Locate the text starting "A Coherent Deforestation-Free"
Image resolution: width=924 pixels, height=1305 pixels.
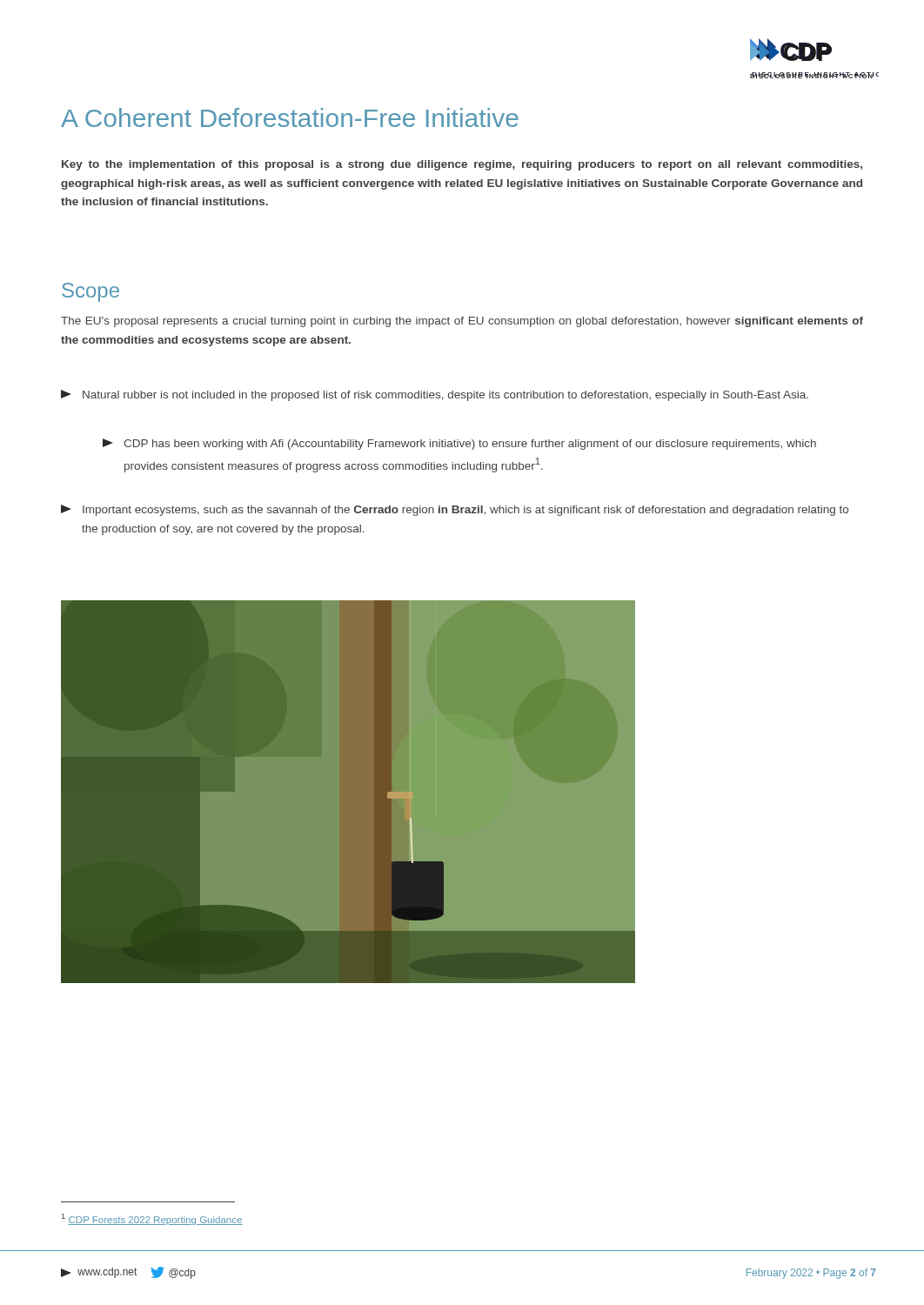click(462, 118)
